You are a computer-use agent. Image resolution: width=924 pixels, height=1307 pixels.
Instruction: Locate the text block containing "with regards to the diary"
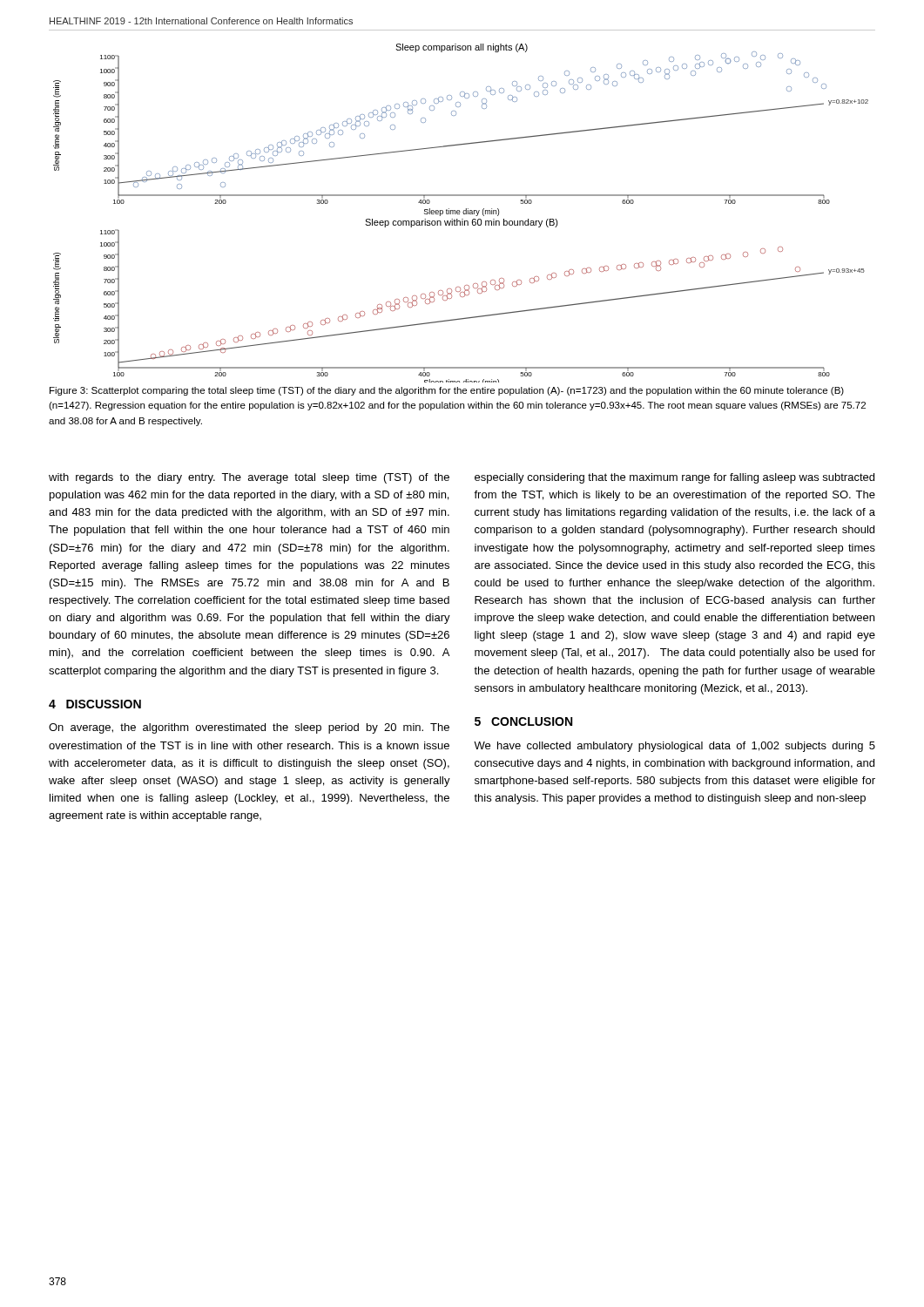click(249, 574)
